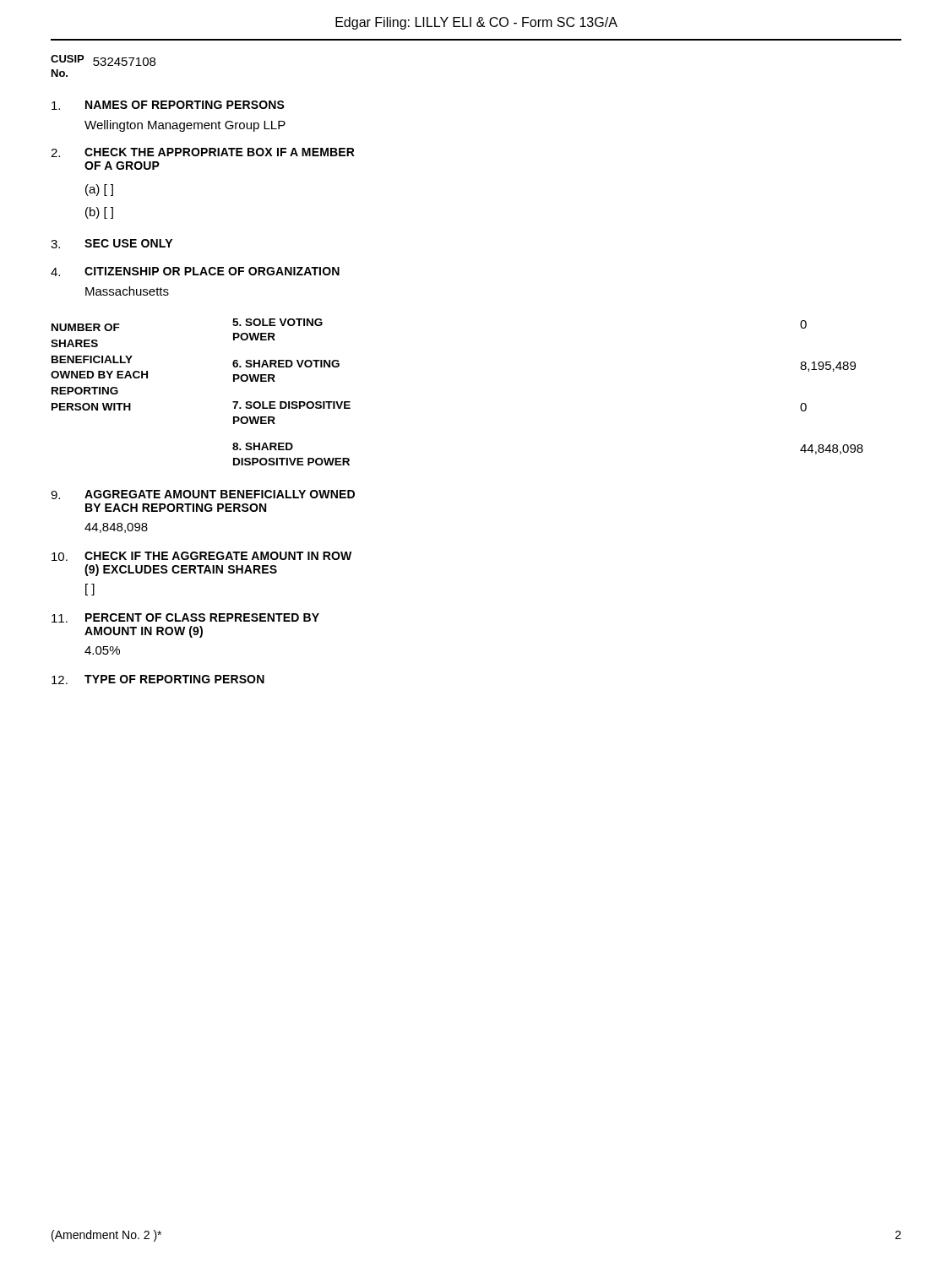Select the element starting "Wellington Management Group LLP"
The height and width of the screenshot is (1267, 952).
185,124
